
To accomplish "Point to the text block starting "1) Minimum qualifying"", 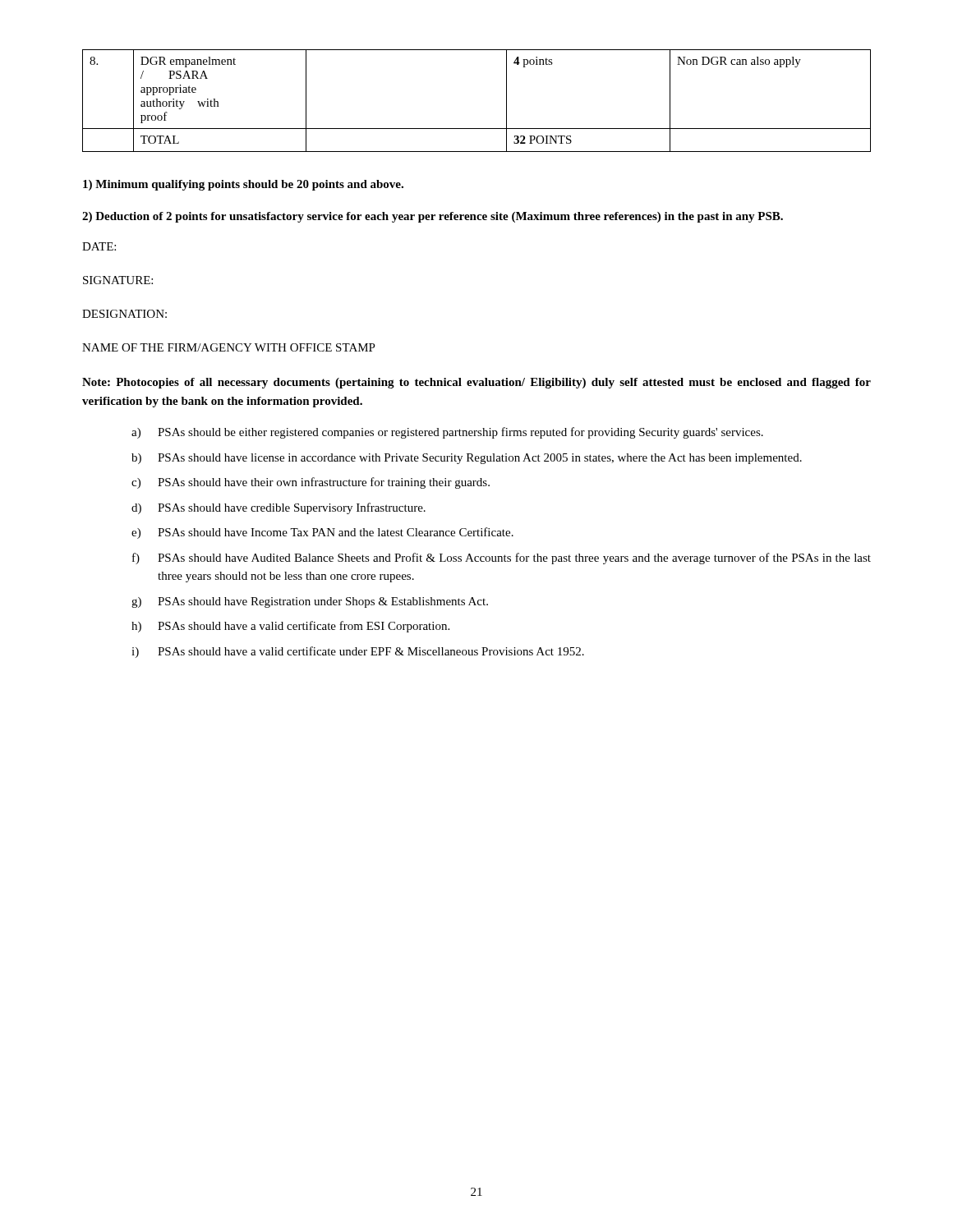I will [243, 184].
